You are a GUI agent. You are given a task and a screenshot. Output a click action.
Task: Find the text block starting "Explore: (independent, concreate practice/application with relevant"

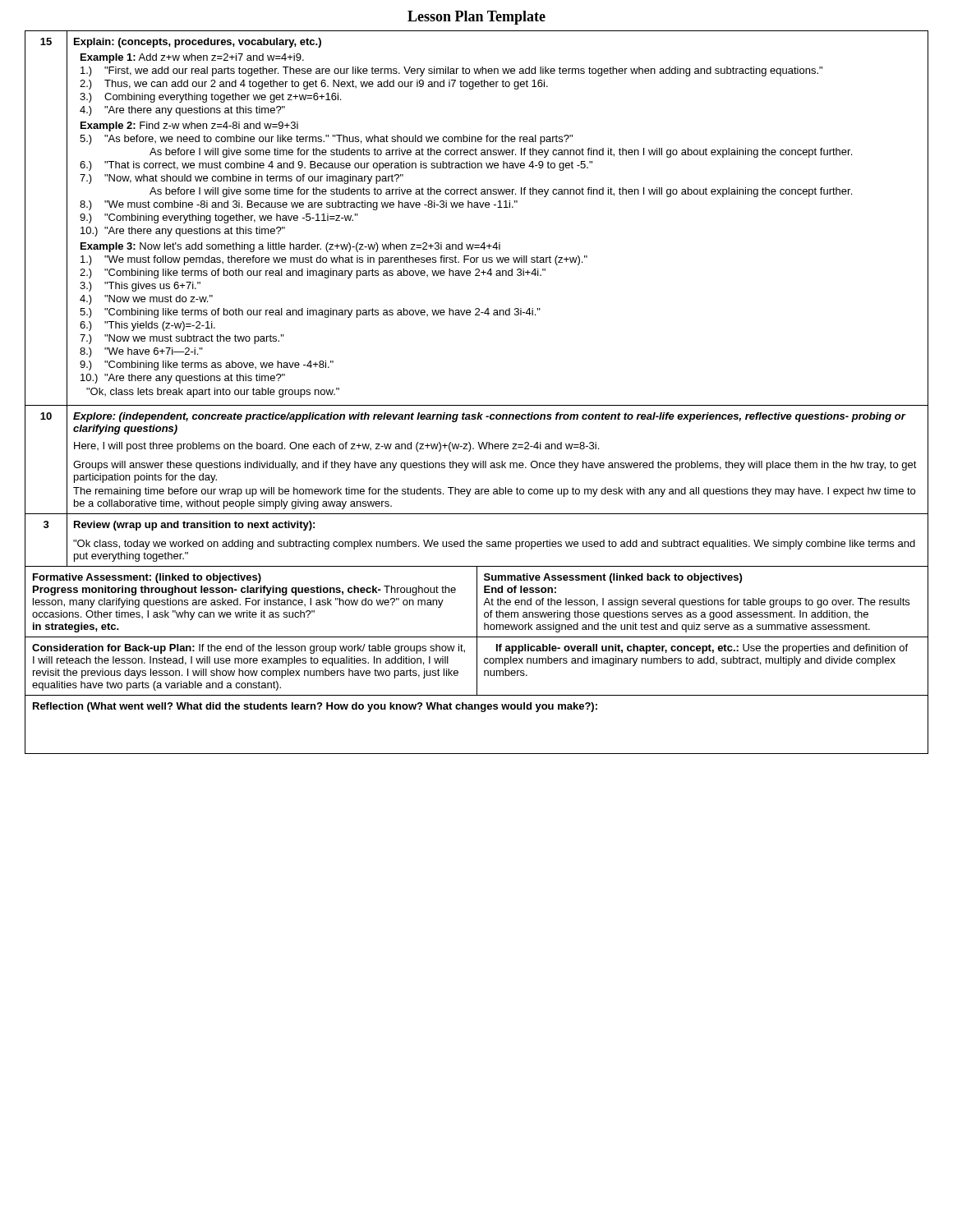pos(489,422)
